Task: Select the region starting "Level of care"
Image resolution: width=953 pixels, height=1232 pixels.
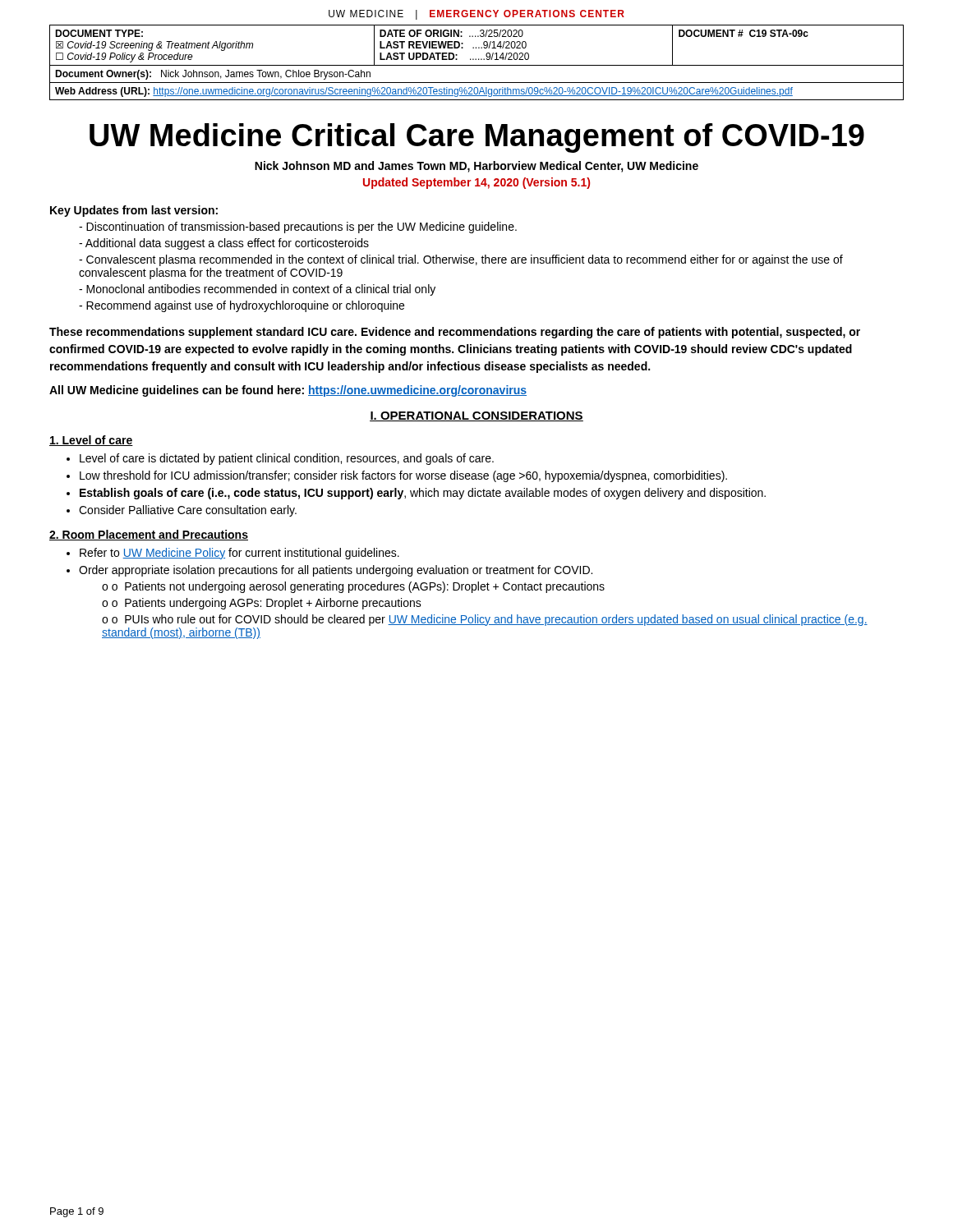Action: pos(287,458)
